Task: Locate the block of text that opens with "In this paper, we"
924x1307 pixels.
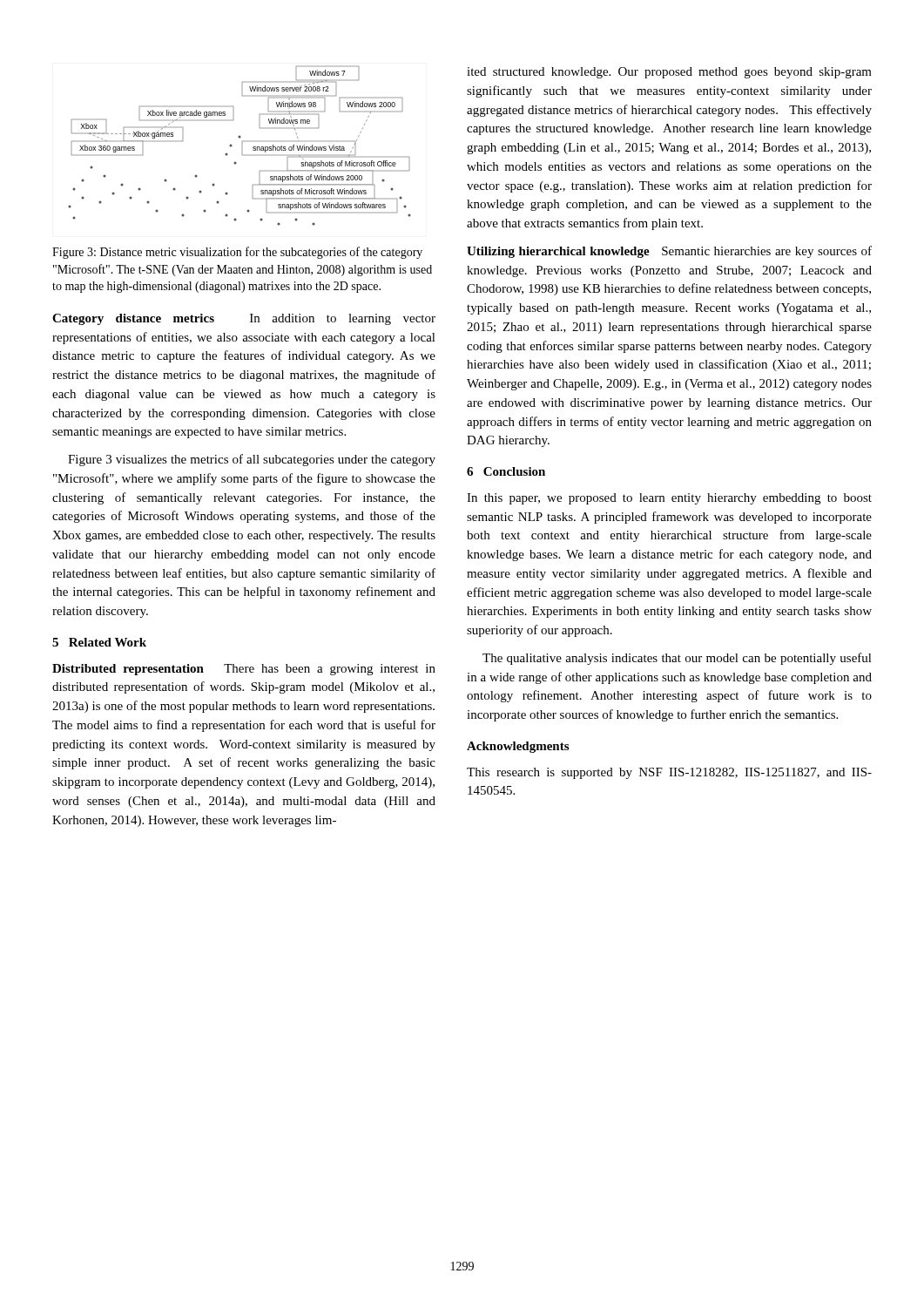Action: pos(669,564)
